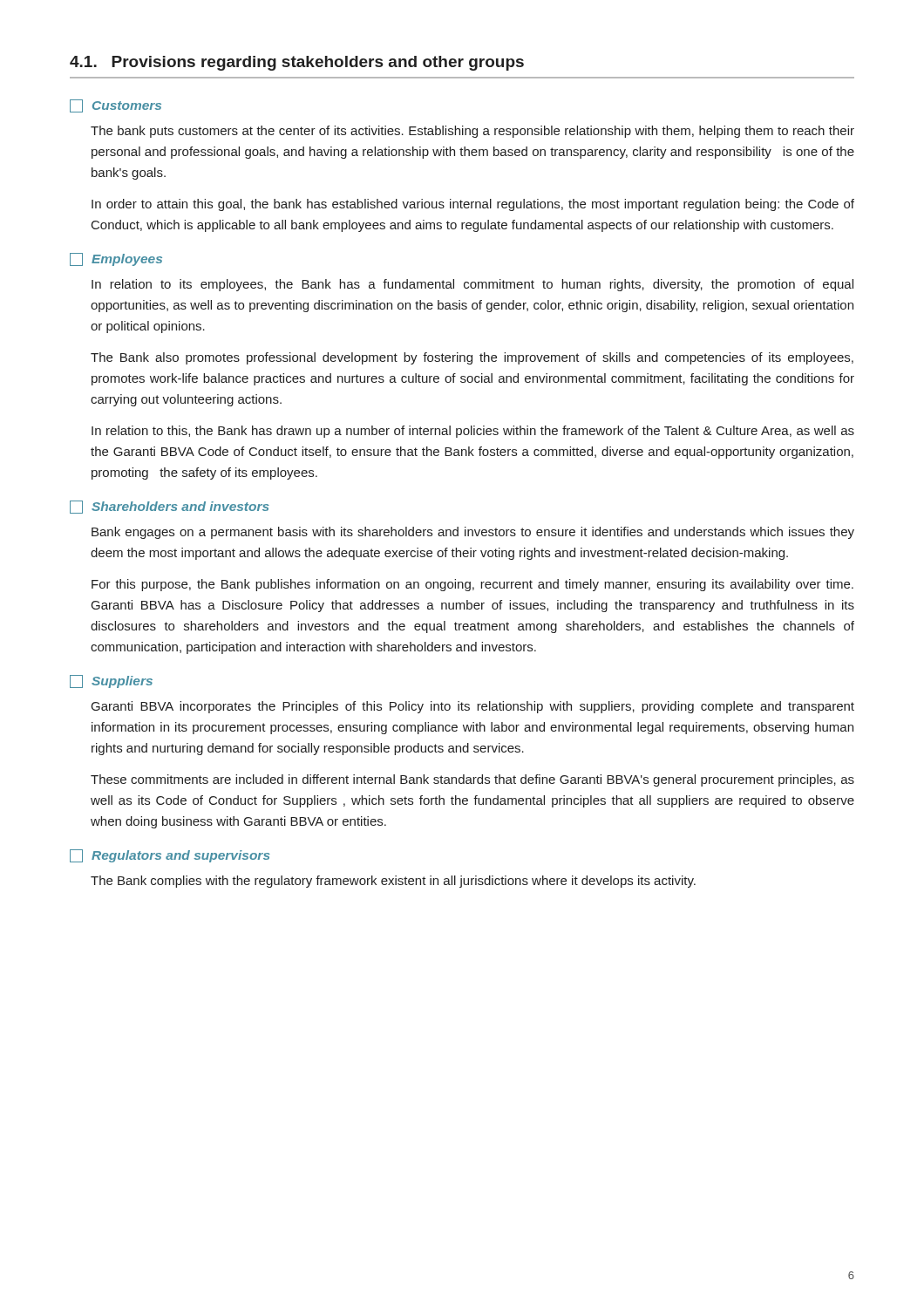Click the passage that begins "The Bank also promotes professional development by"
The image size is (924, 1308).
click(x=472, y=378)
